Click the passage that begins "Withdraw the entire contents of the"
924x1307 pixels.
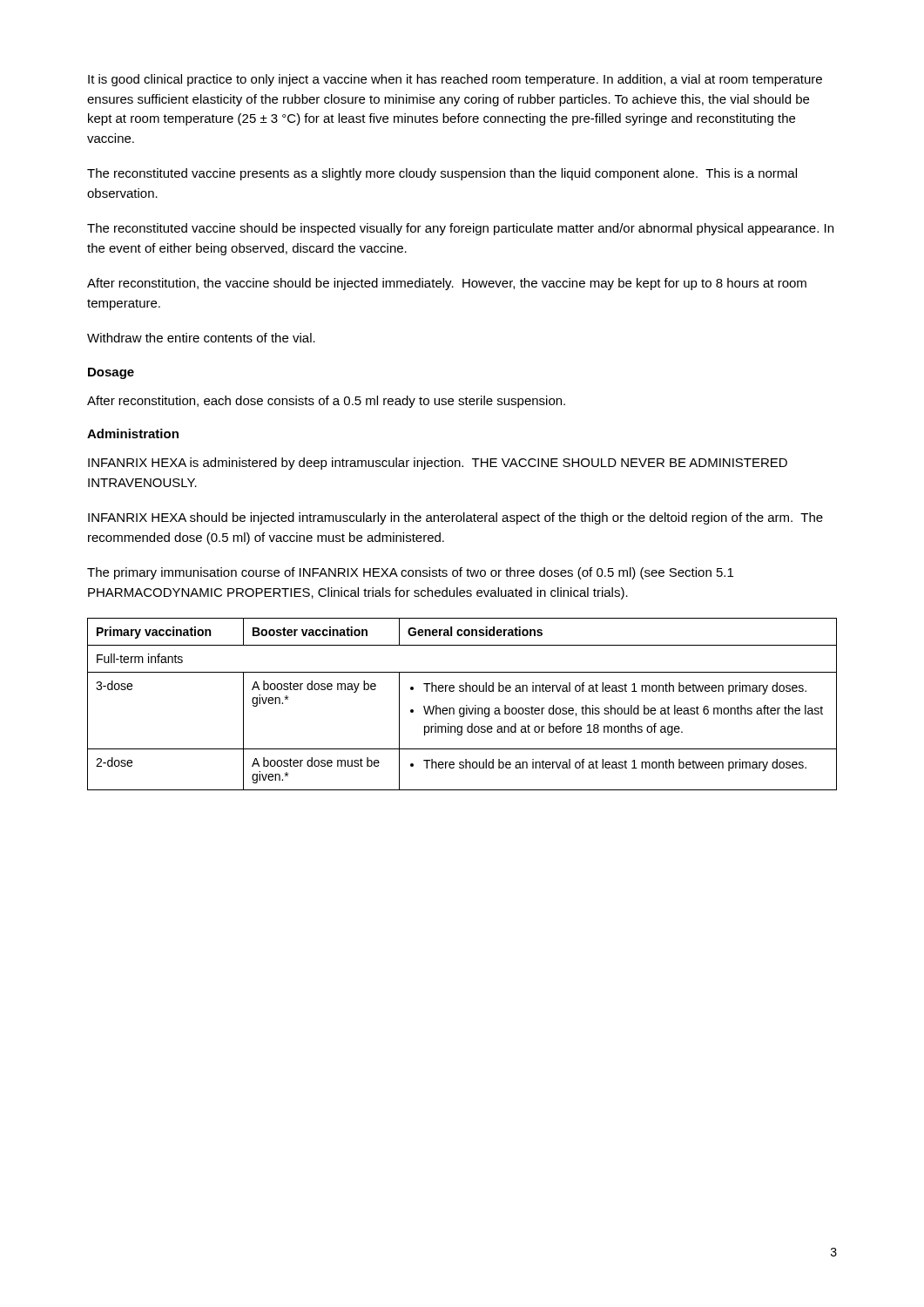201,338
